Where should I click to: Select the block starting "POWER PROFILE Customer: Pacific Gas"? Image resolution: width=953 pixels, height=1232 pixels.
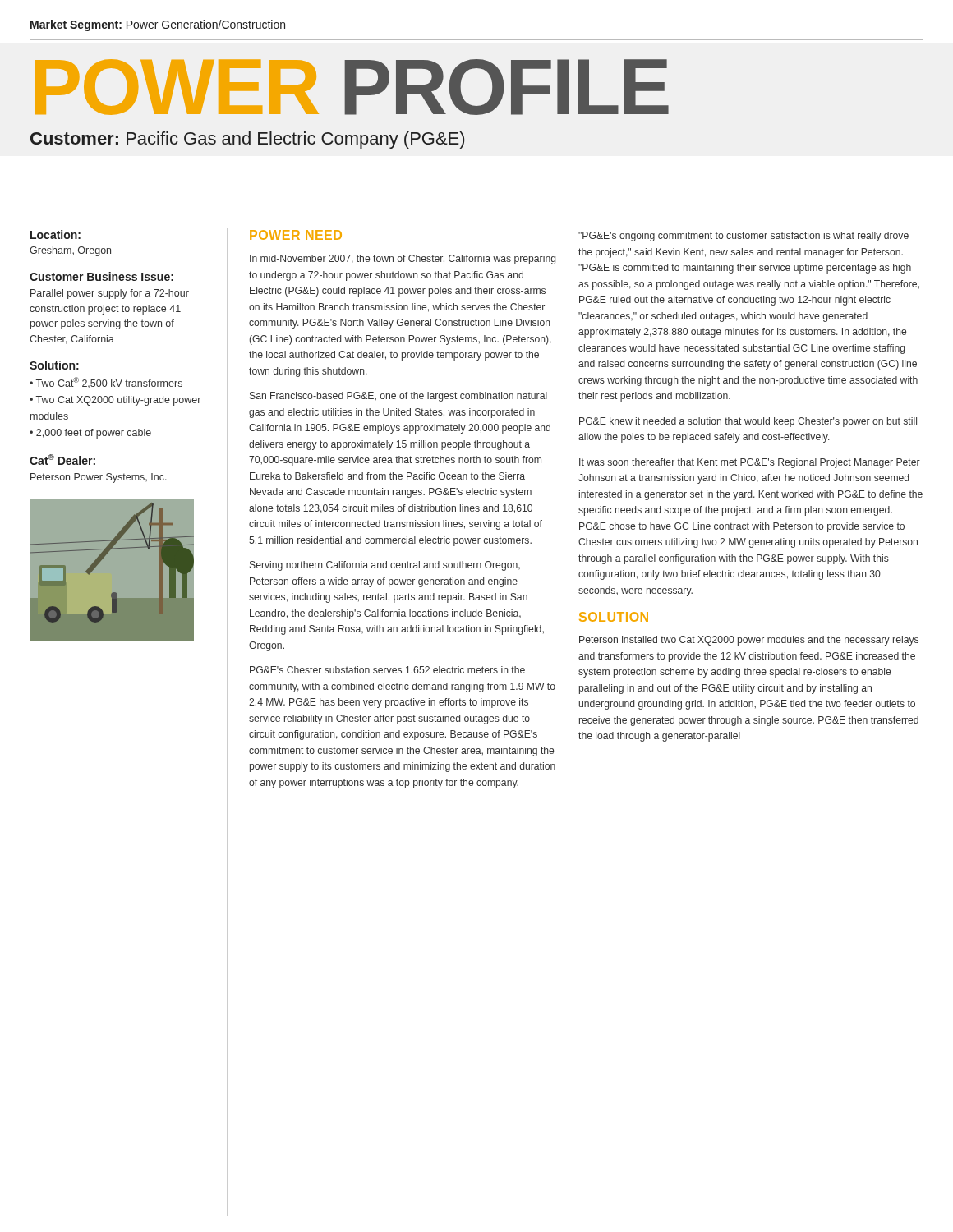[x=476, y=96]
